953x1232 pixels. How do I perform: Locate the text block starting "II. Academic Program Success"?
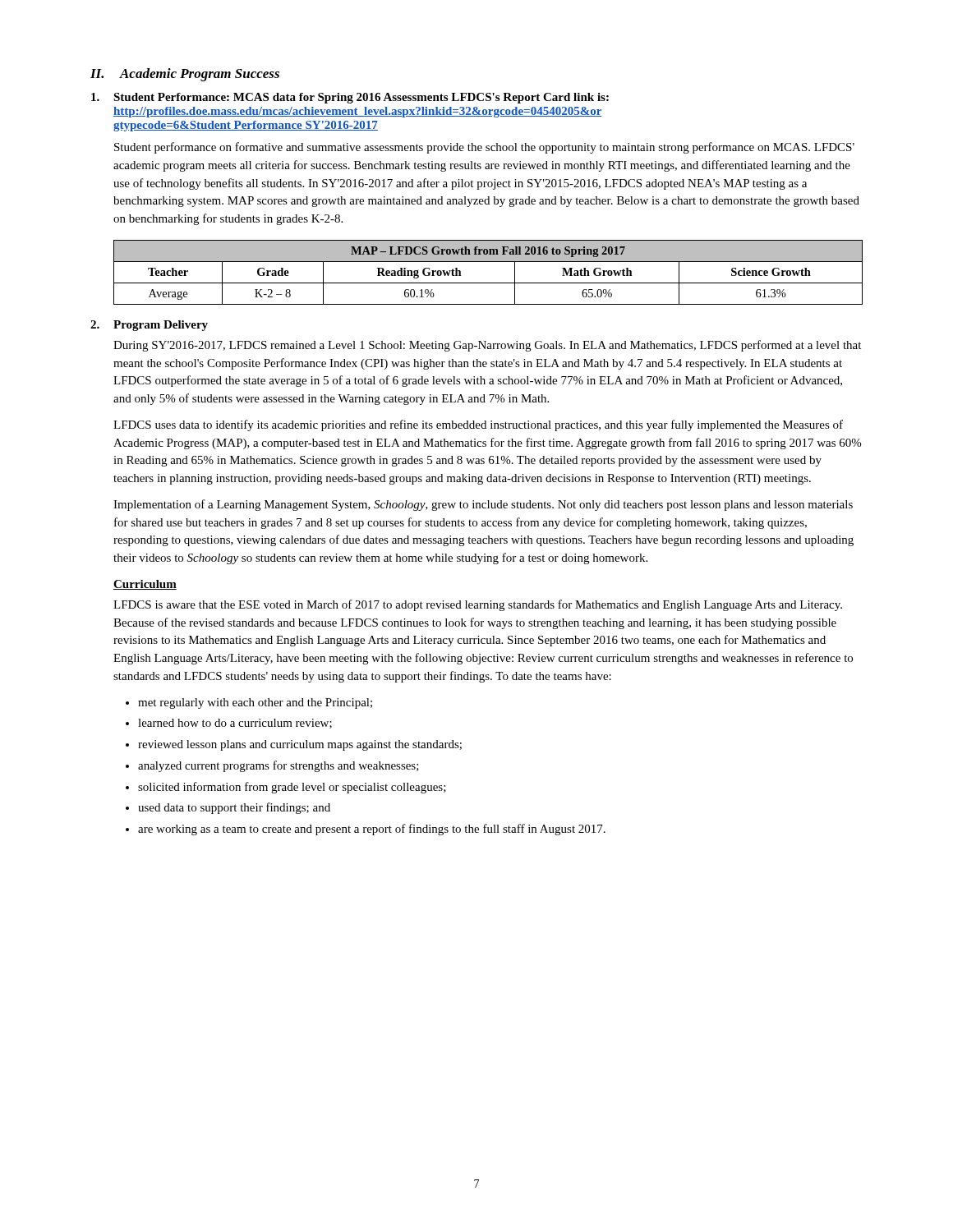(x=185, y=74)
